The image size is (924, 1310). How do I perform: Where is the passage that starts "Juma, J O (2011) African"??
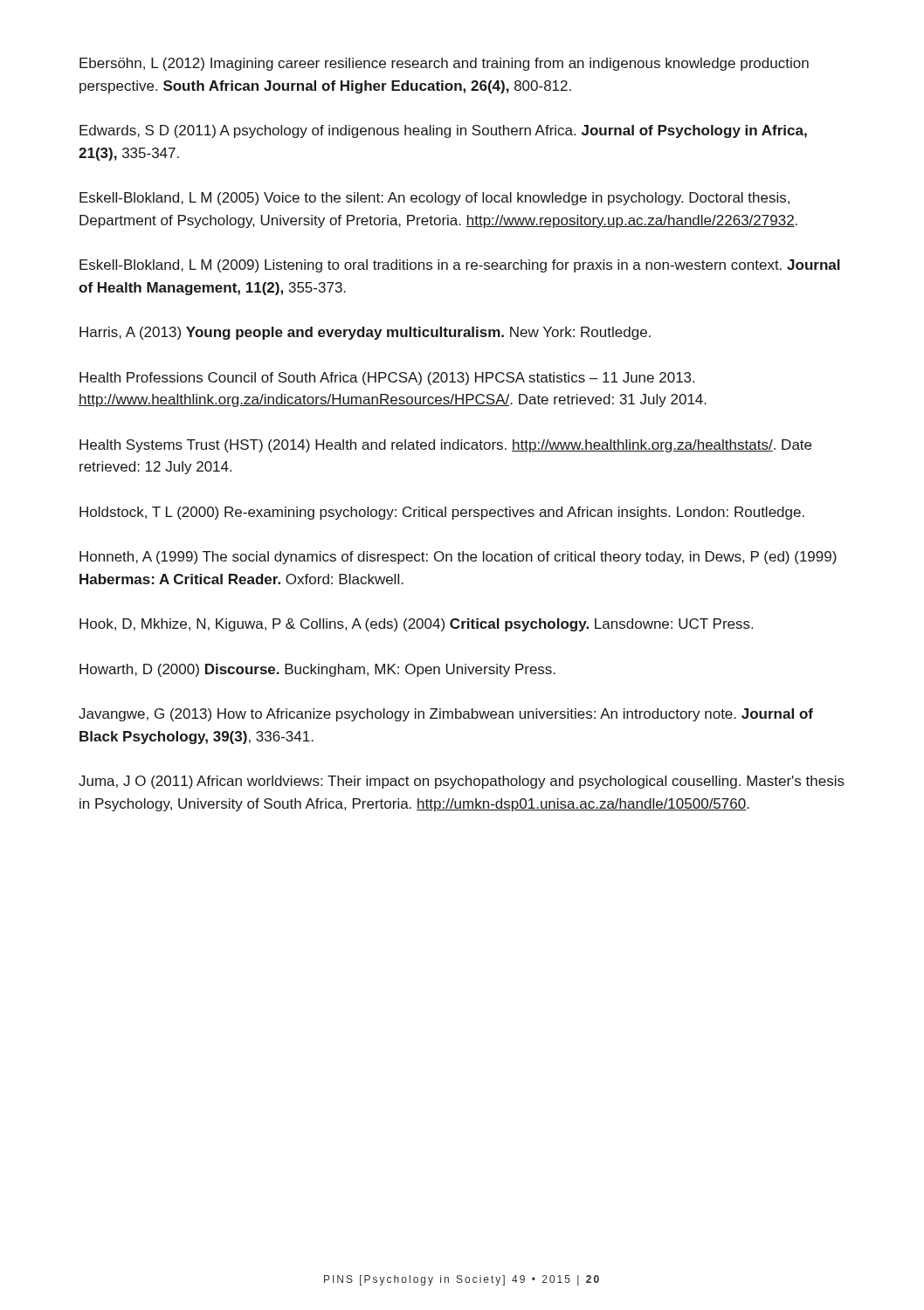pyautogui.click(x=462, y=792)
